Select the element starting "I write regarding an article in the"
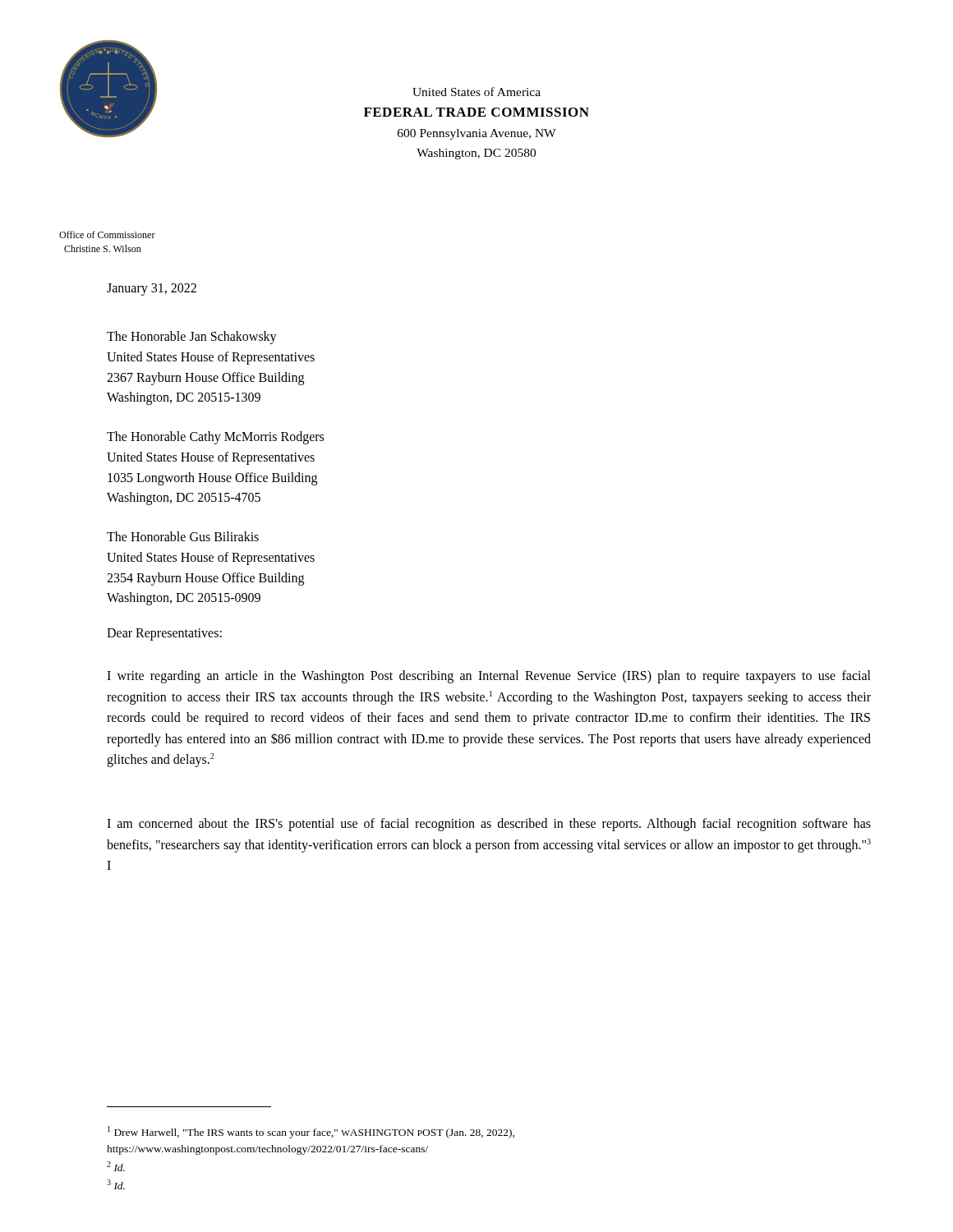This screenshot has width=953, height=1232. 489,718
